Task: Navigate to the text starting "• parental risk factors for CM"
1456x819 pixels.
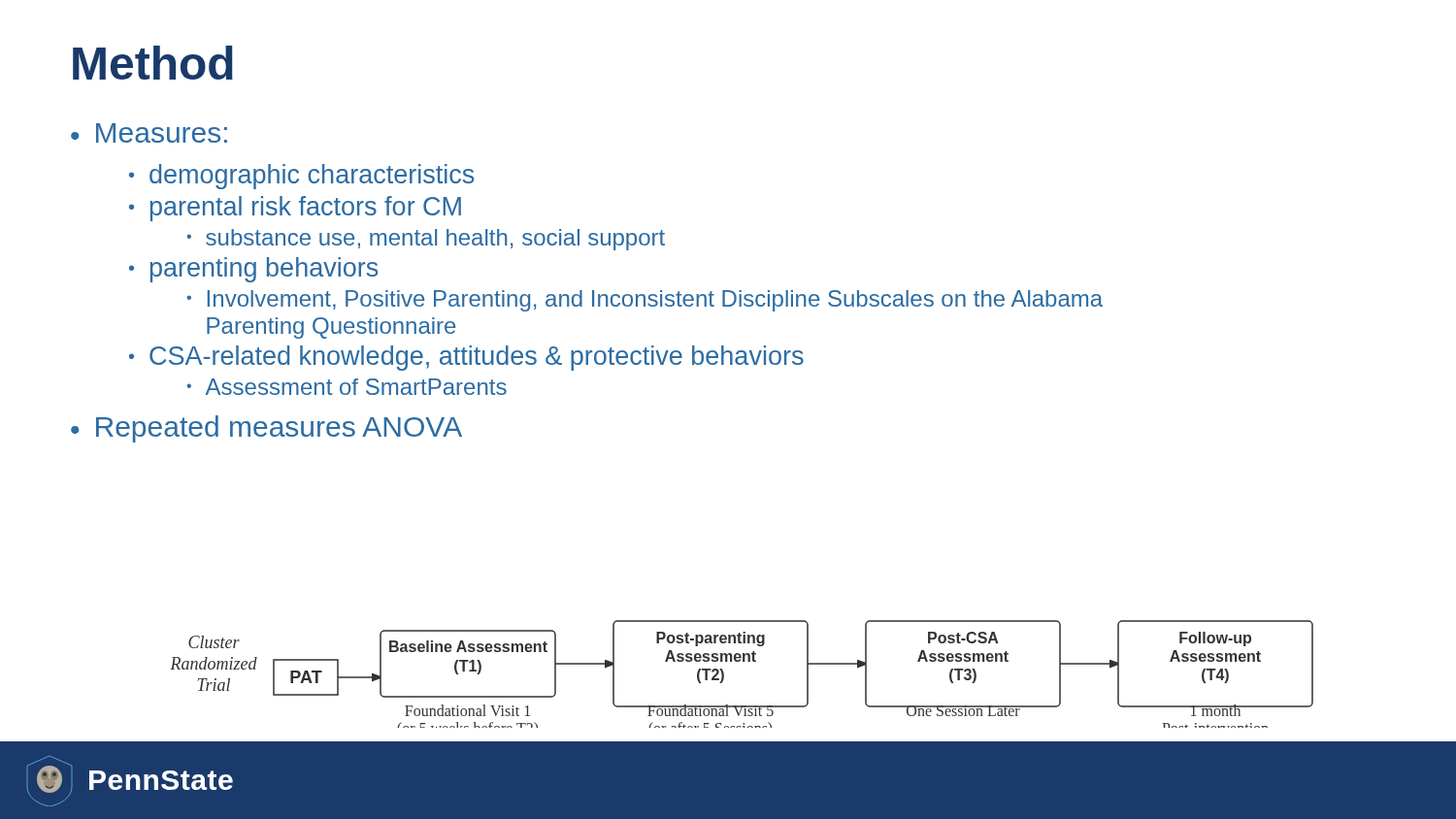Action: (296, 207)
